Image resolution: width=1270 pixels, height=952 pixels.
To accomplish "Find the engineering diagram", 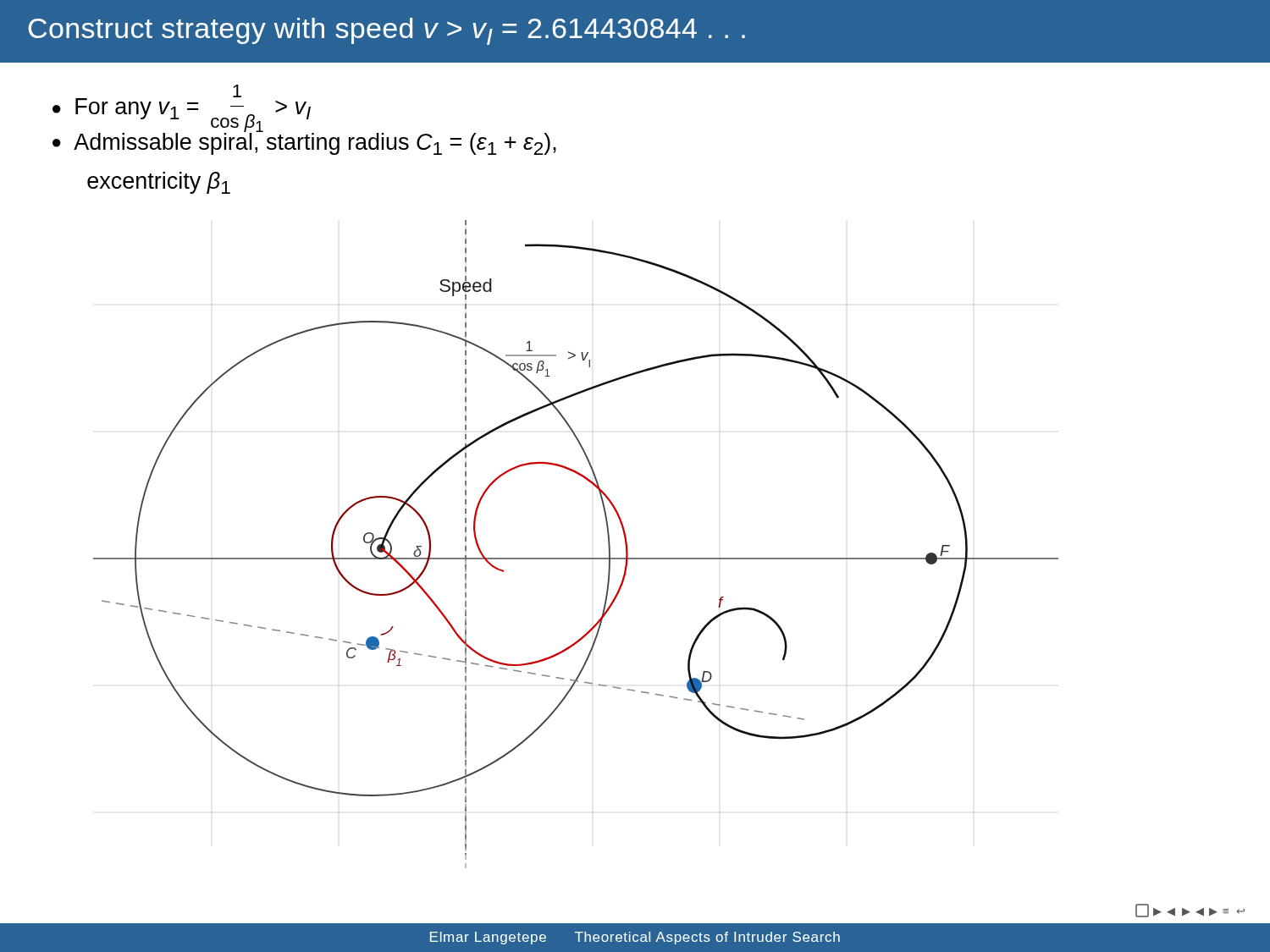I will click(614, 542).
